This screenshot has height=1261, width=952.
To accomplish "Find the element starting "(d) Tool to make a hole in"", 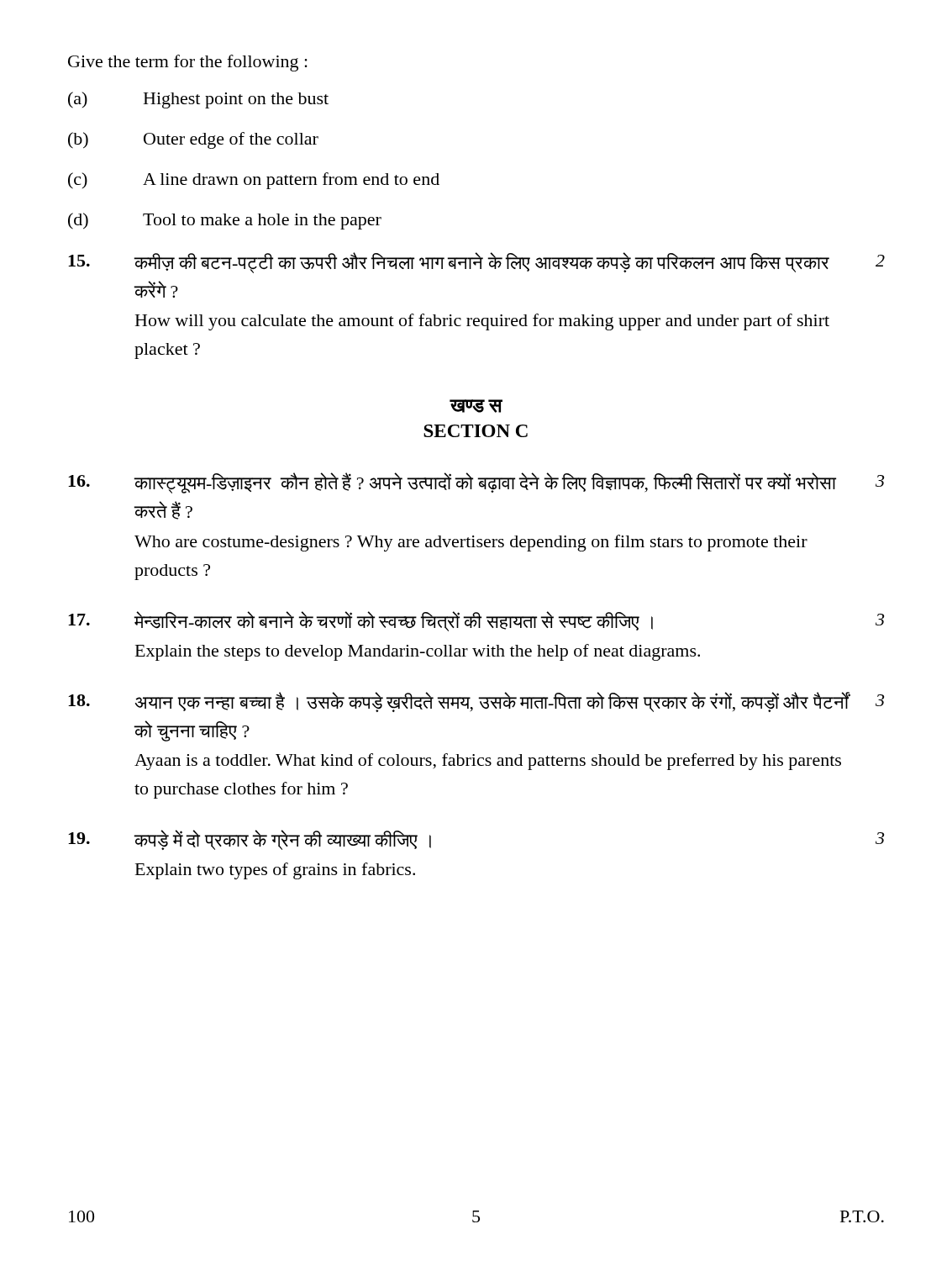I will 225,221.
